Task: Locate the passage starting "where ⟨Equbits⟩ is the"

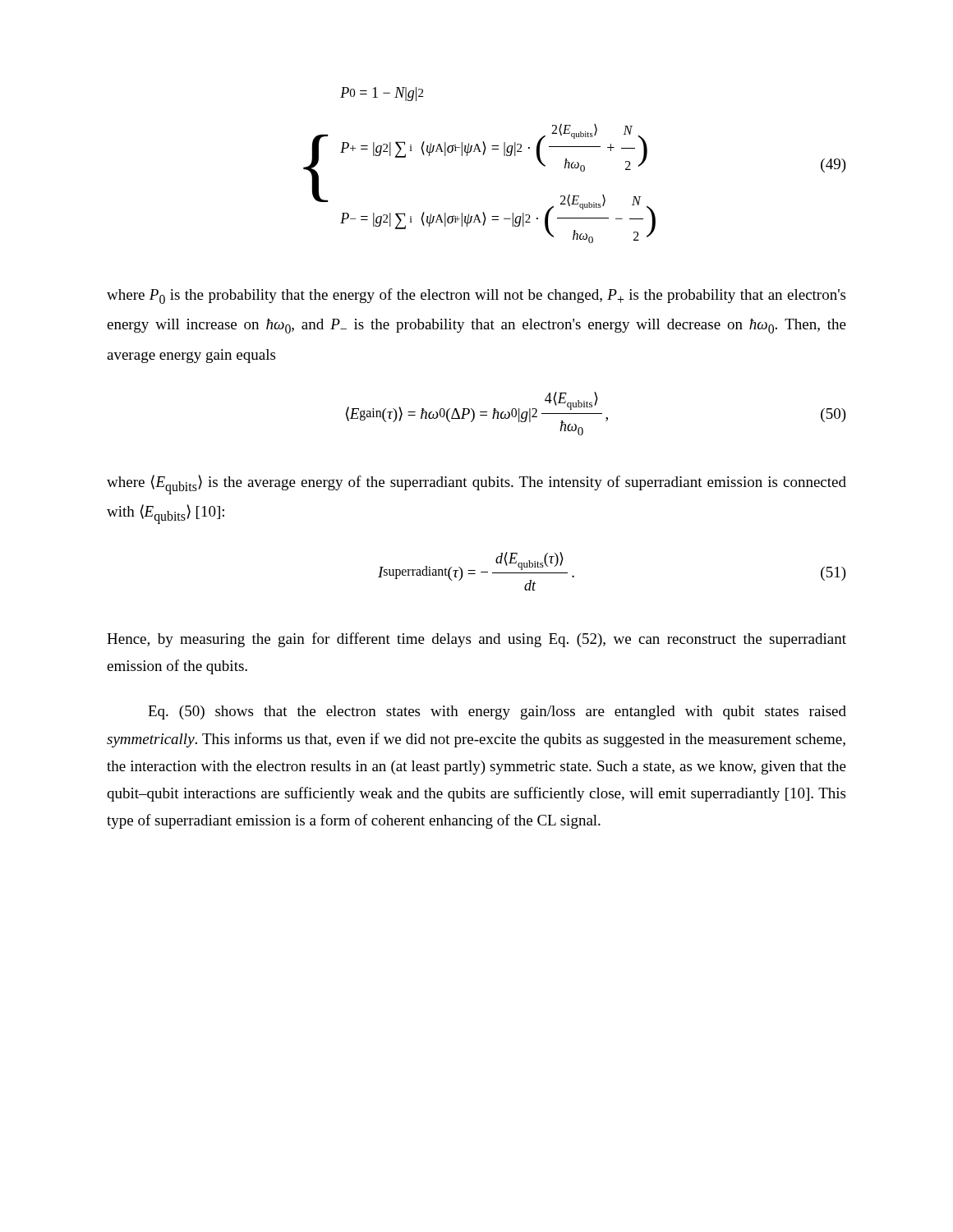Action: click(x=476, y=498)
